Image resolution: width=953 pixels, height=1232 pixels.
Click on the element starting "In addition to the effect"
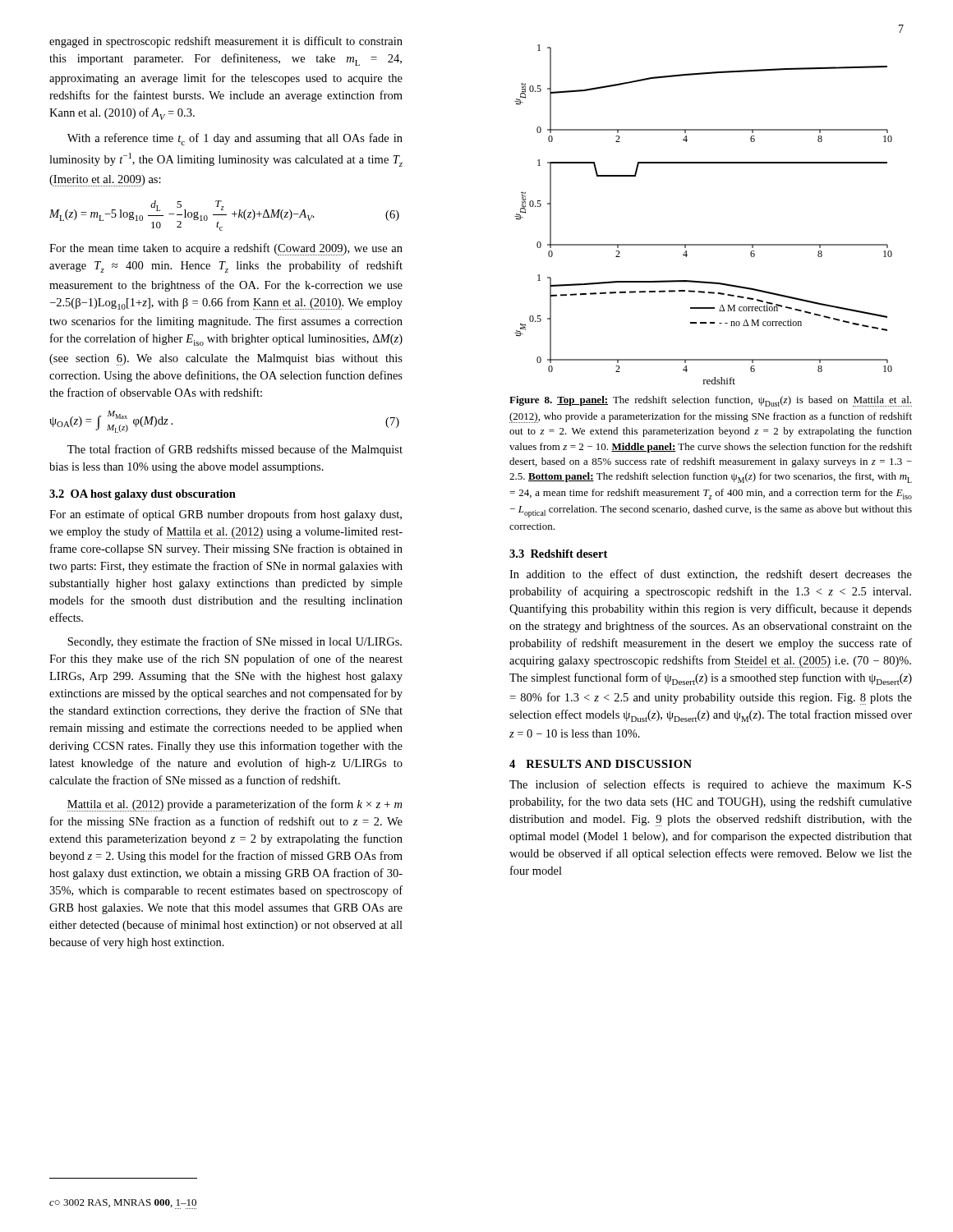coord(711,654)
